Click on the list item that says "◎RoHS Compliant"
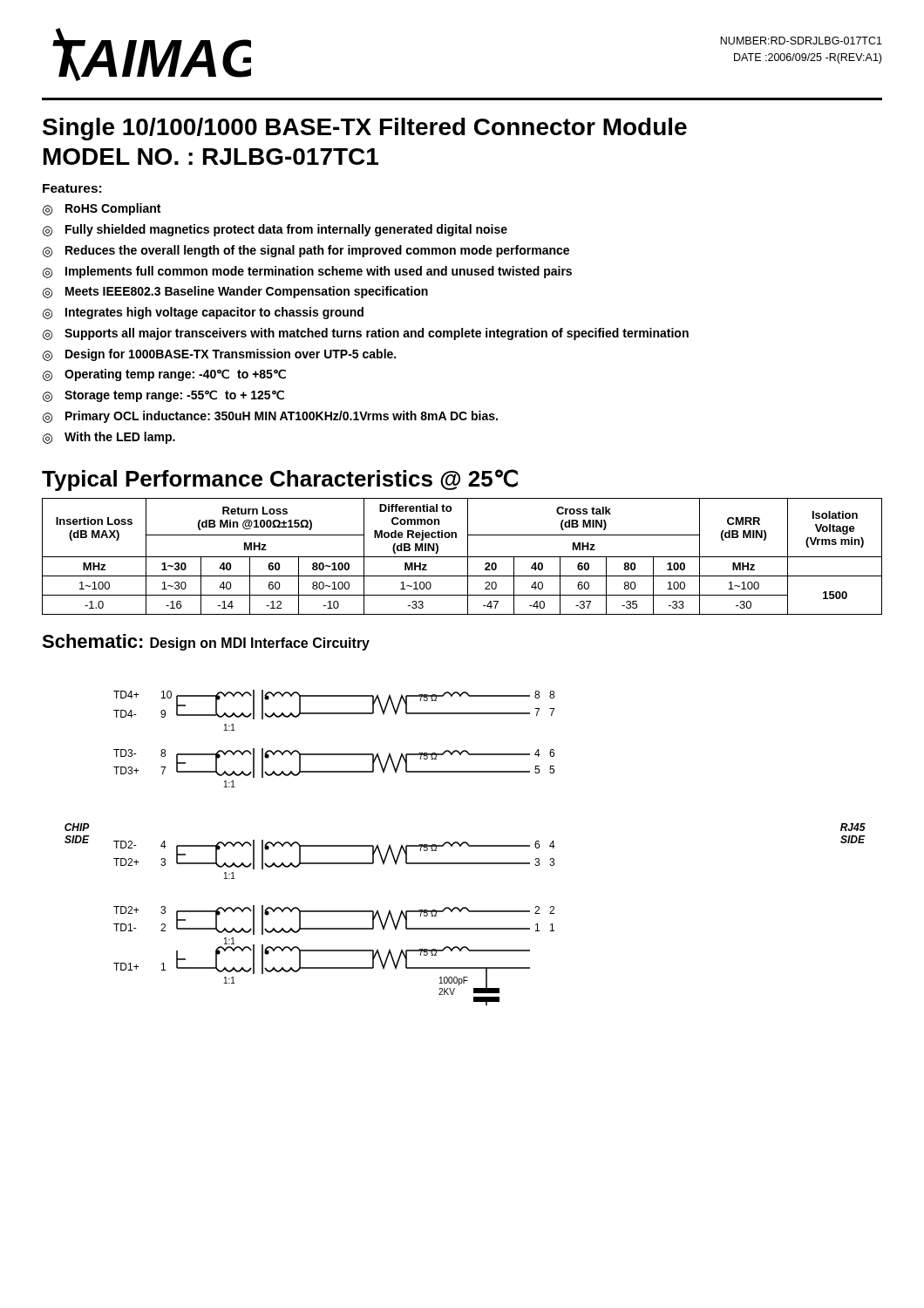Screen dimensions: 1308x924 (101, 209)
